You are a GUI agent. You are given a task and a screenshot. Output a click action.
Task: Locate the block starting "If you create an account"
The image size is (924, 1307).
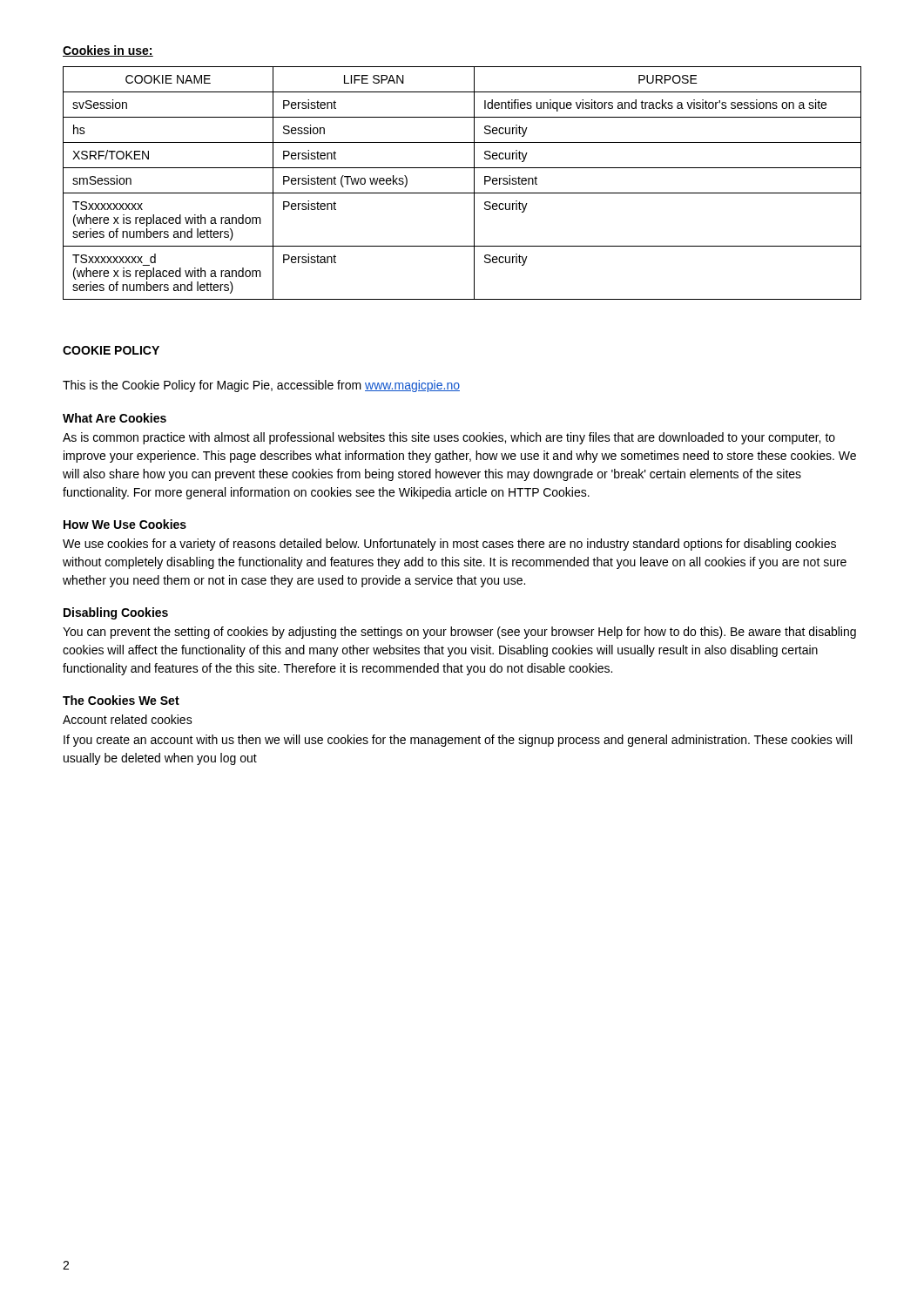(458, 749)
